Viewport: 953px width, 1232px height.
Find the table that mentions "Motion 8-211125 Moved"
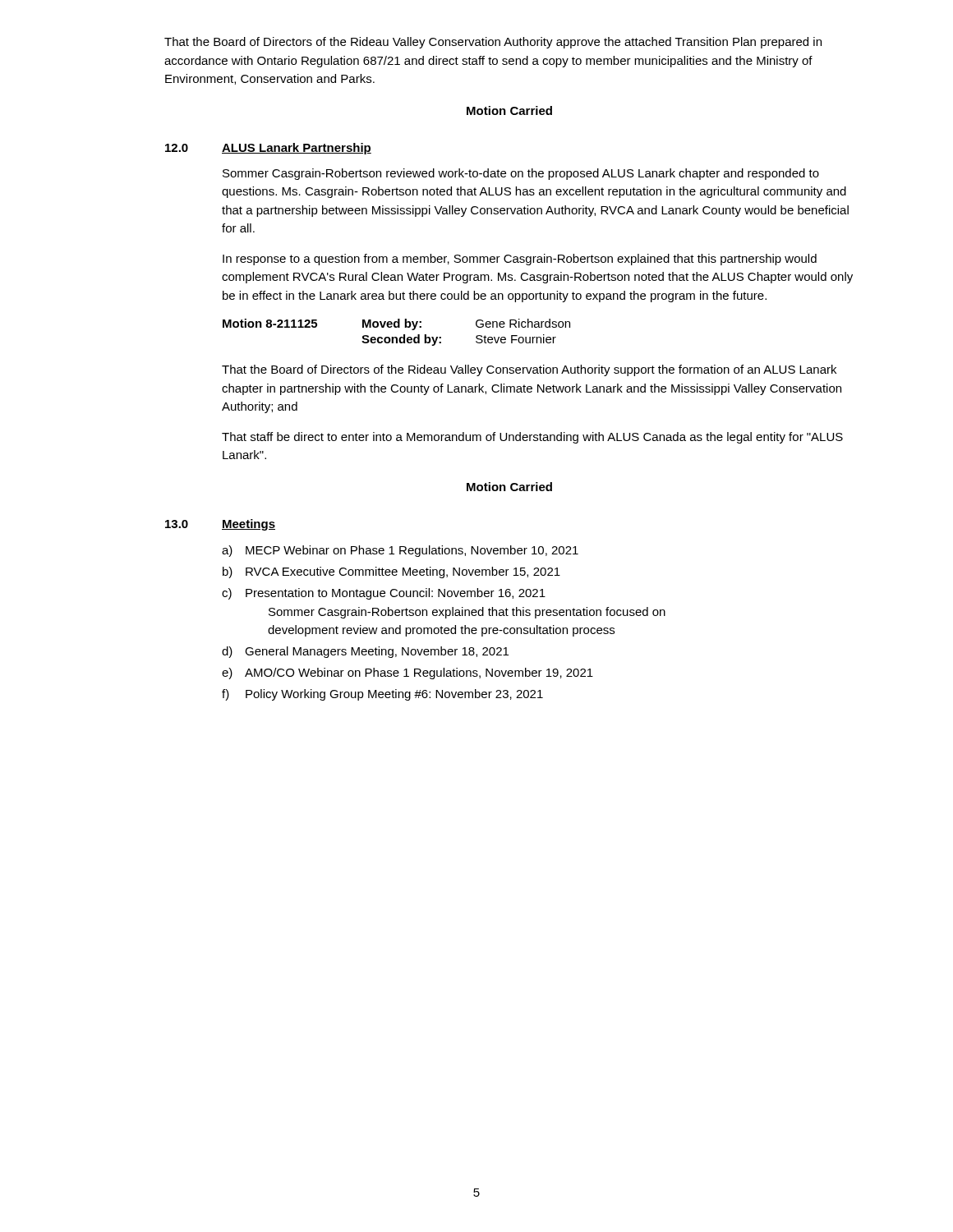(x=538, y=331)
